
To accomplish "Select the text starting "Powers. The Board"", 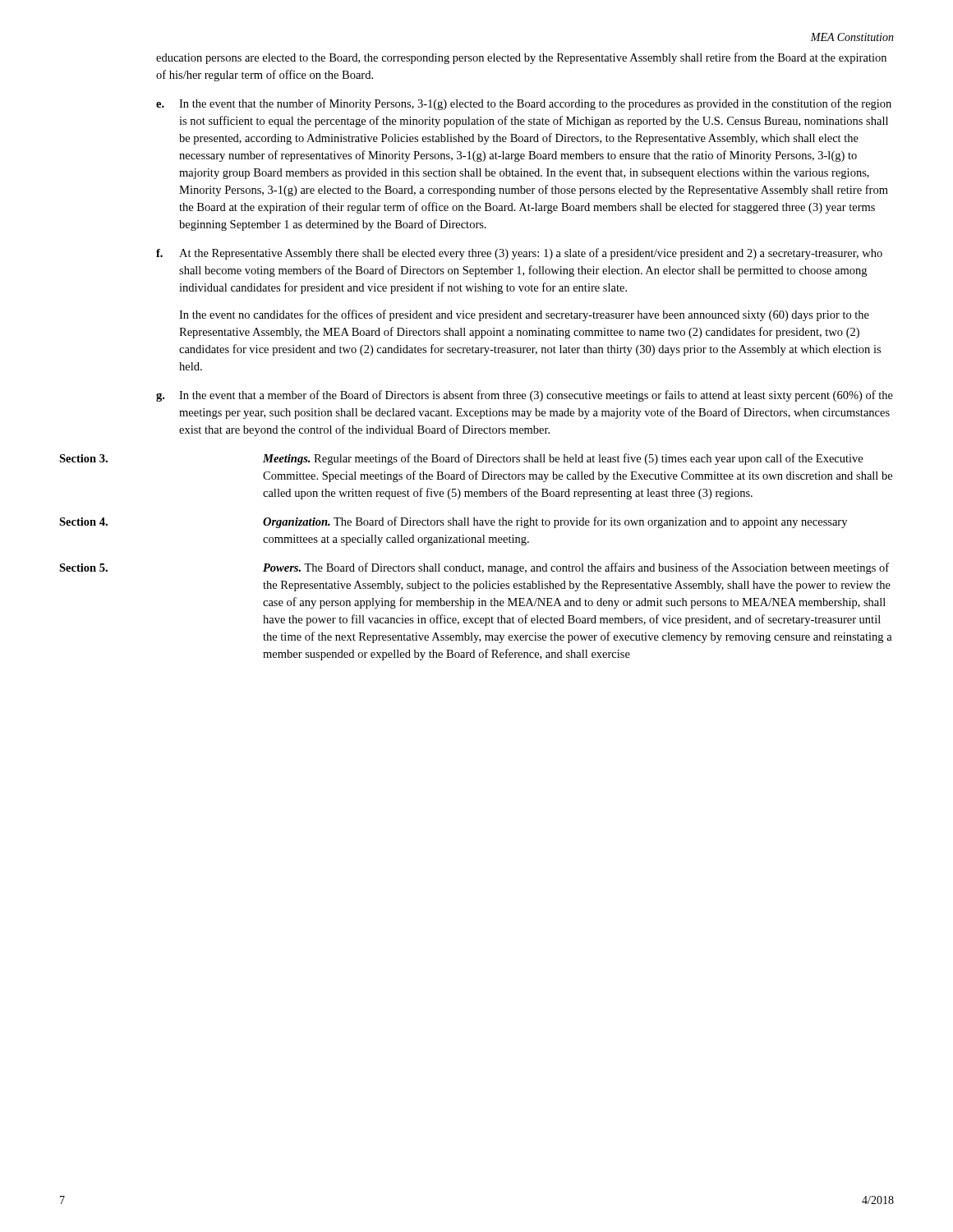I will point(577,611).
